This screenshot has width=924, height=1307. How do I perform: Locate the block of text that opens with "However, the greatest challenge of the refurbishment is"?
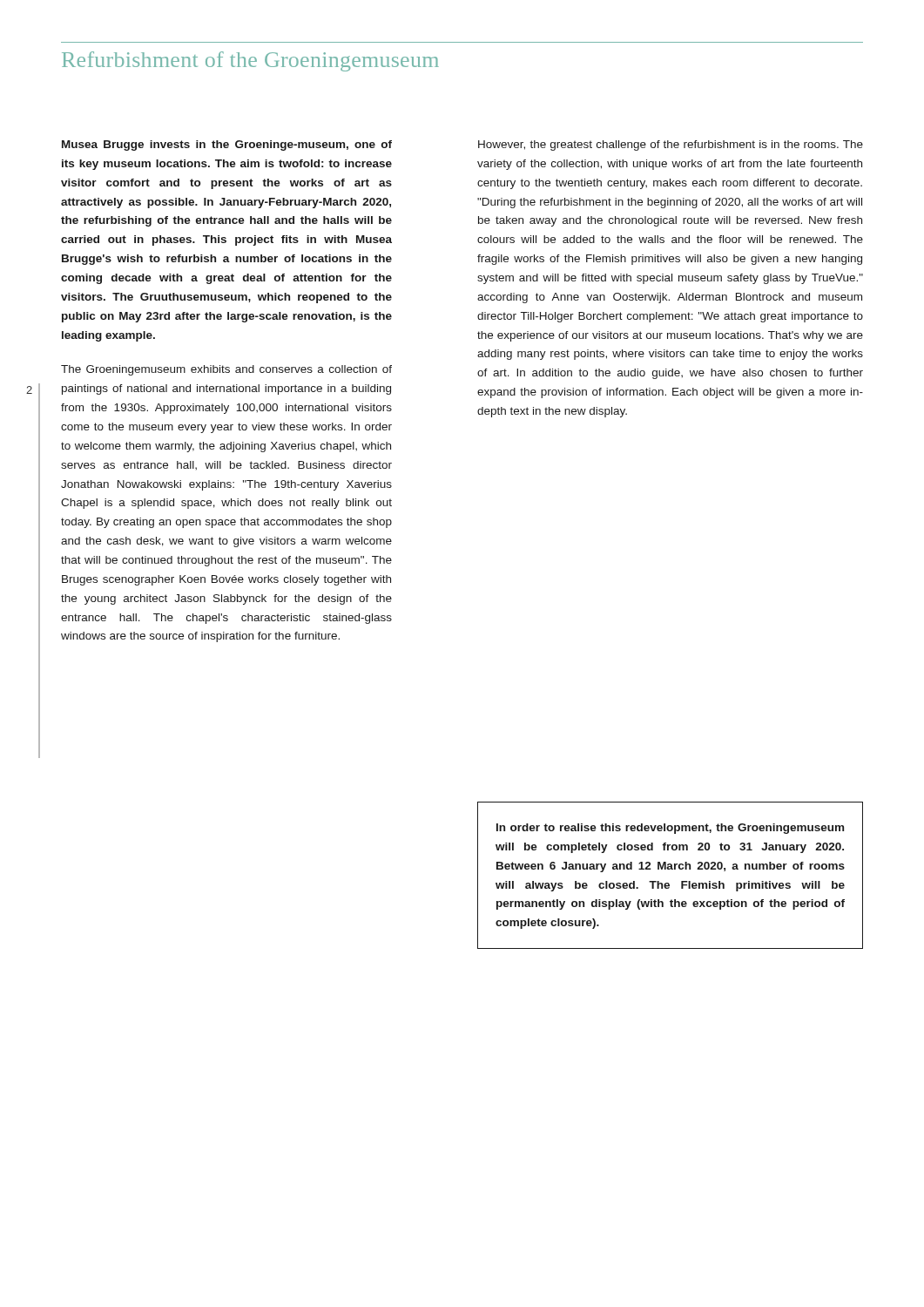point(670,278)
